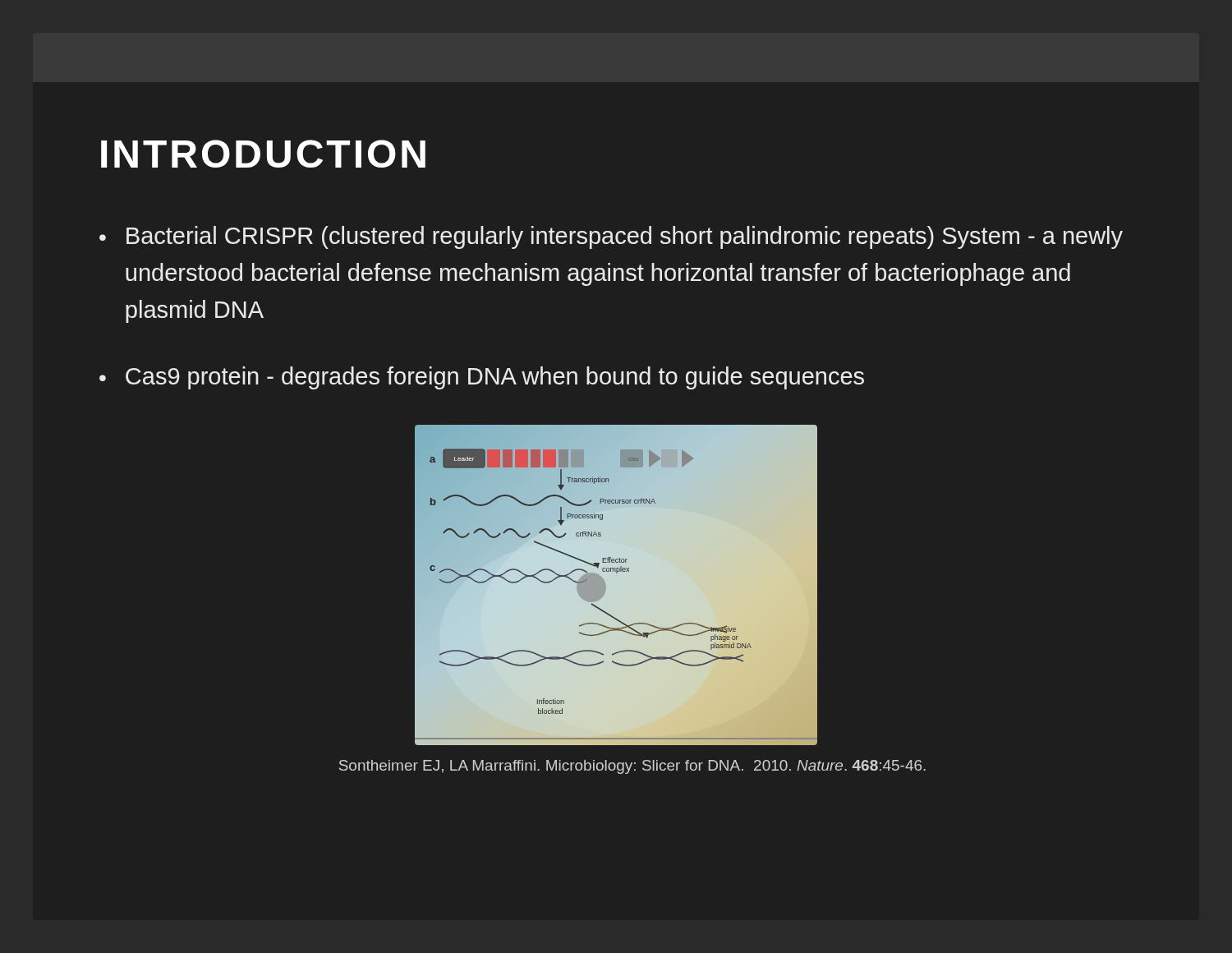Locate the illustration
This screenshot has height=953, width=1232.
pyautogui.click(x=616, y=585)
